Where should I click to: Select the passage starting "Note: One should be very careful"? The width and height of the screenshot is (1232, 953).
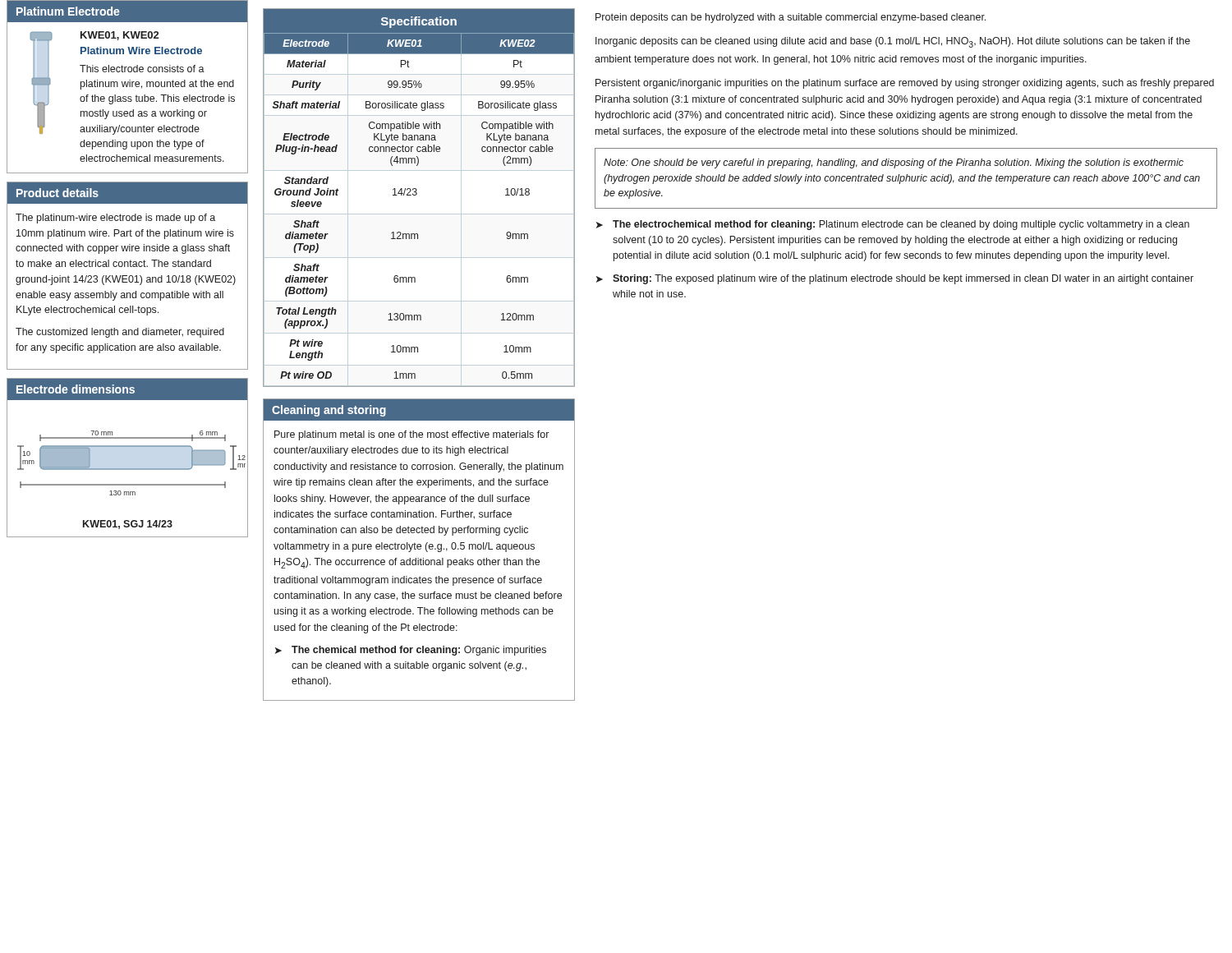(902, 178)
